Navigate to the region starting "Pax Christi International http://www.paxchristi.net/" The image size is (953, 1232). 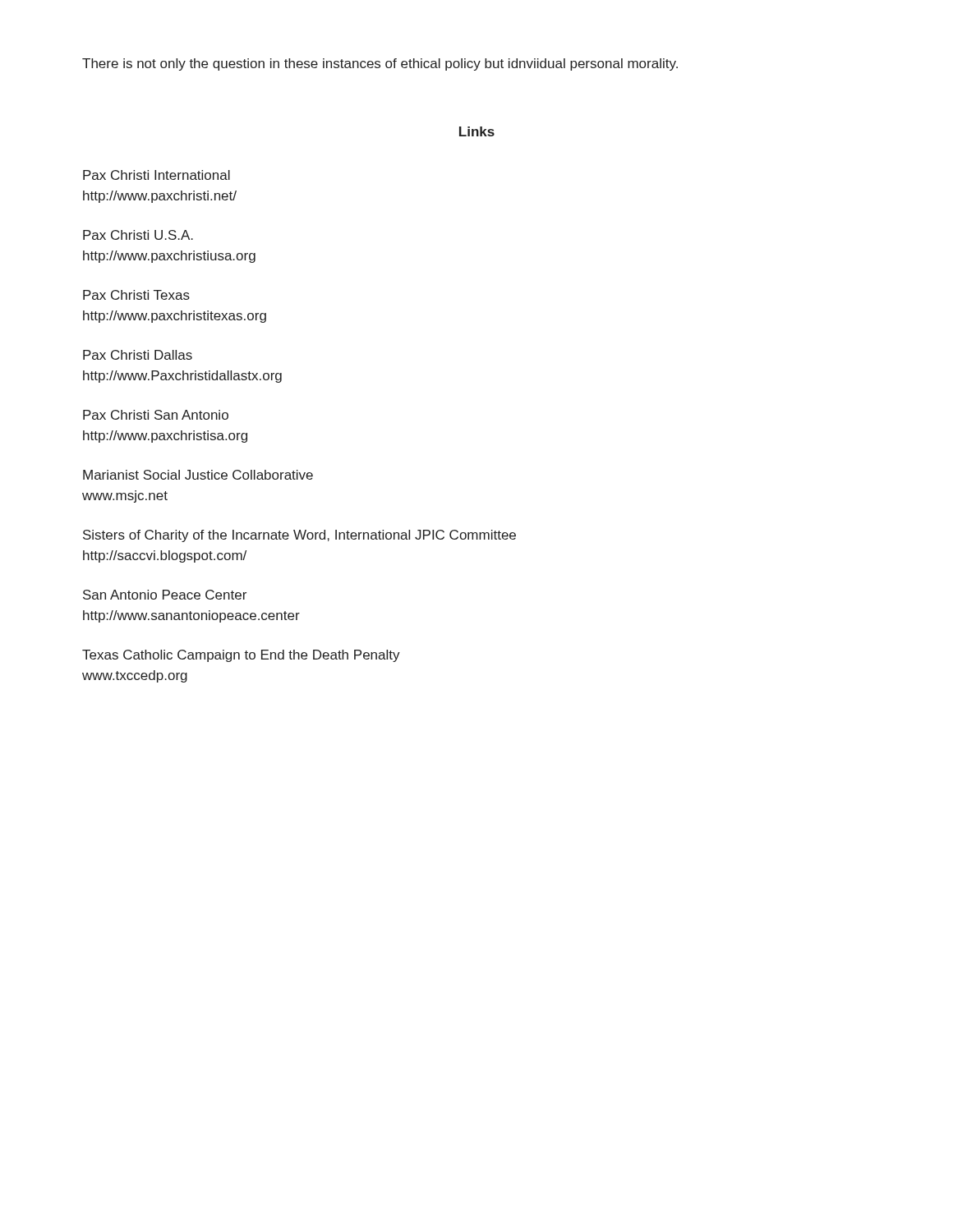(157, 175)
